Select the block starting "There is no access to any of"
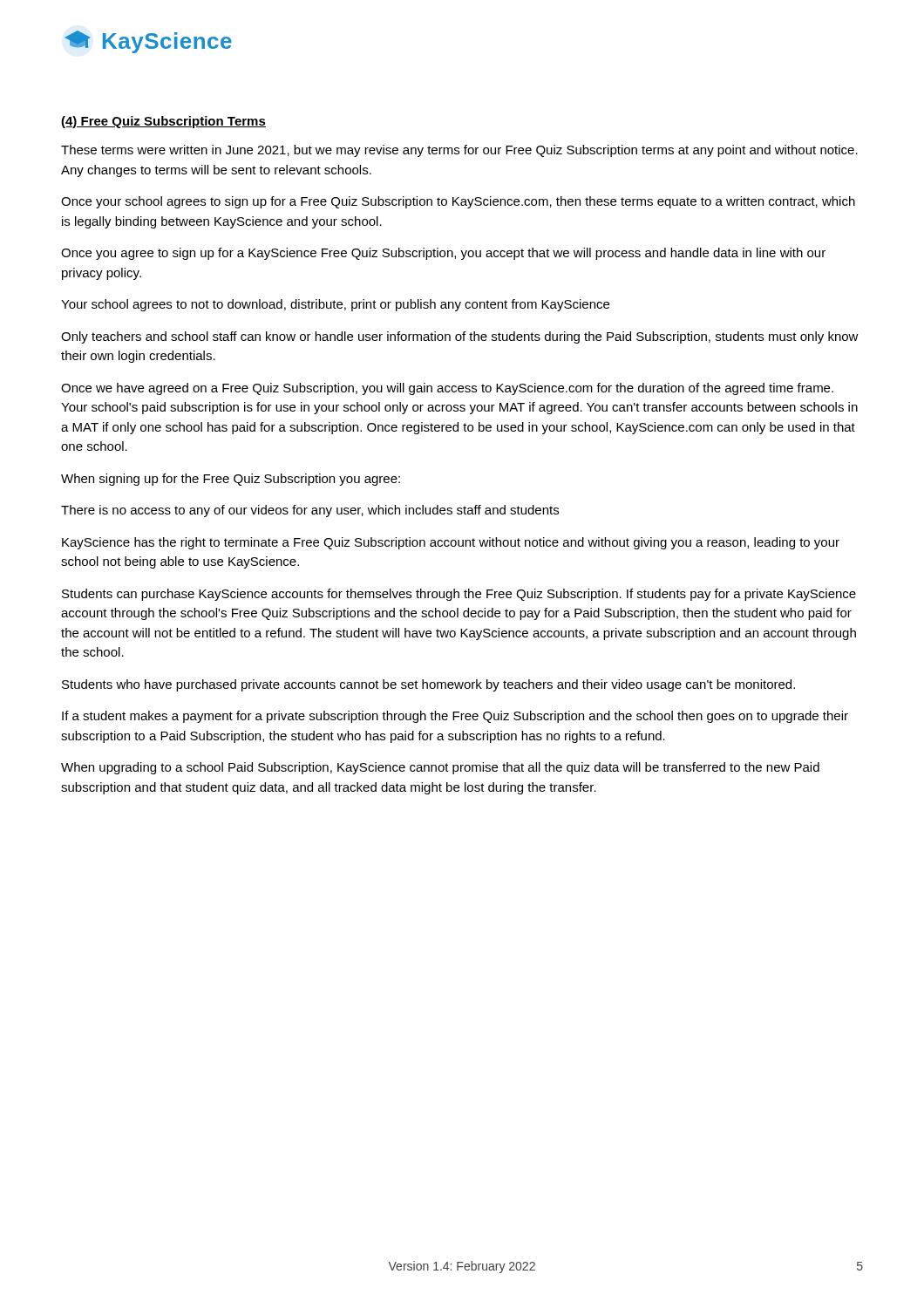Screen dimensions: 1308x924 (310, 510)
